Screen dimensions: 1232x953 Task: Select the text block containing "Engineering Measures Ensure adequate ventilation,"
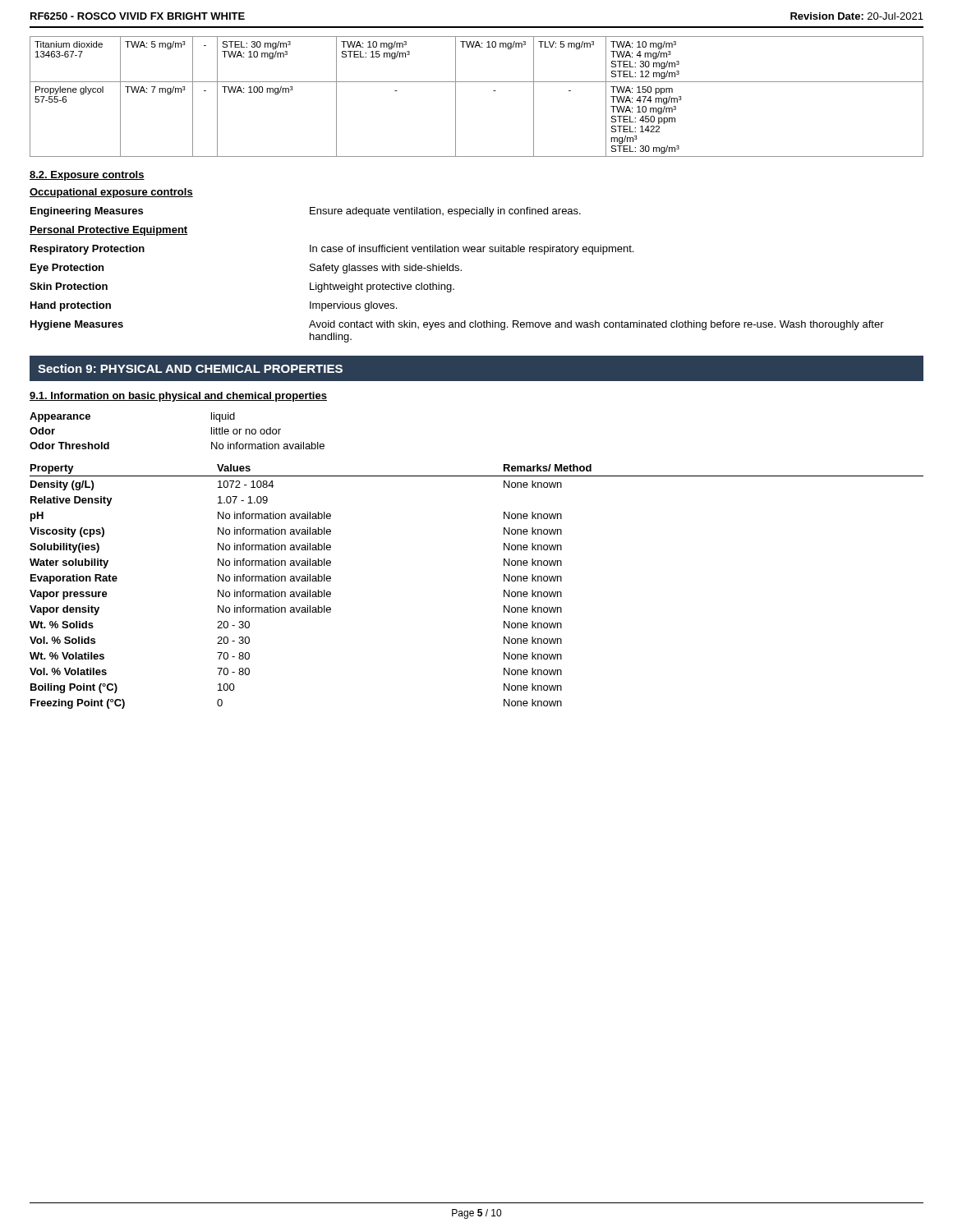(476, 211)
